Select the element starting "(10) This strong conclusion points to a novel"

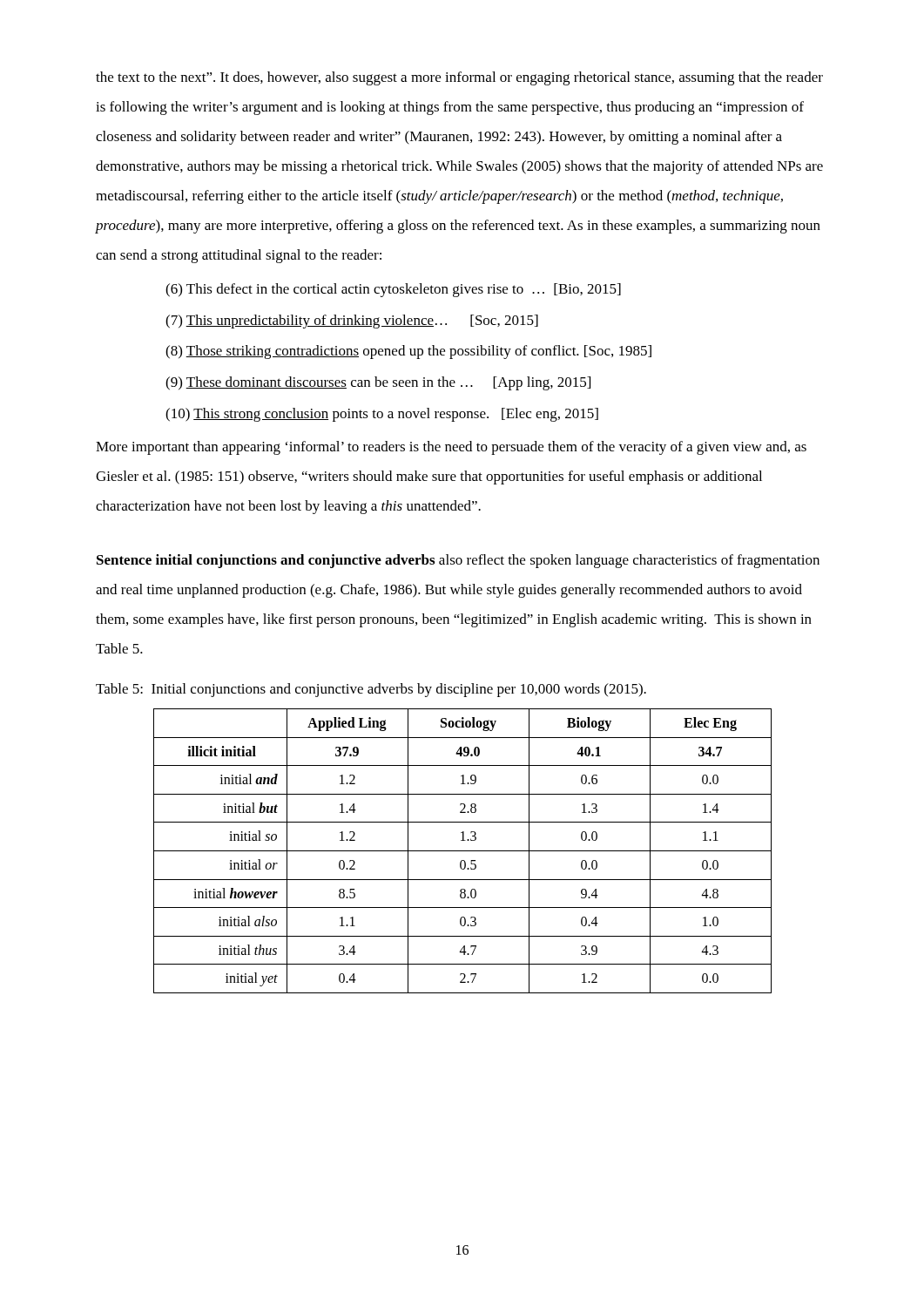[497, 414]
